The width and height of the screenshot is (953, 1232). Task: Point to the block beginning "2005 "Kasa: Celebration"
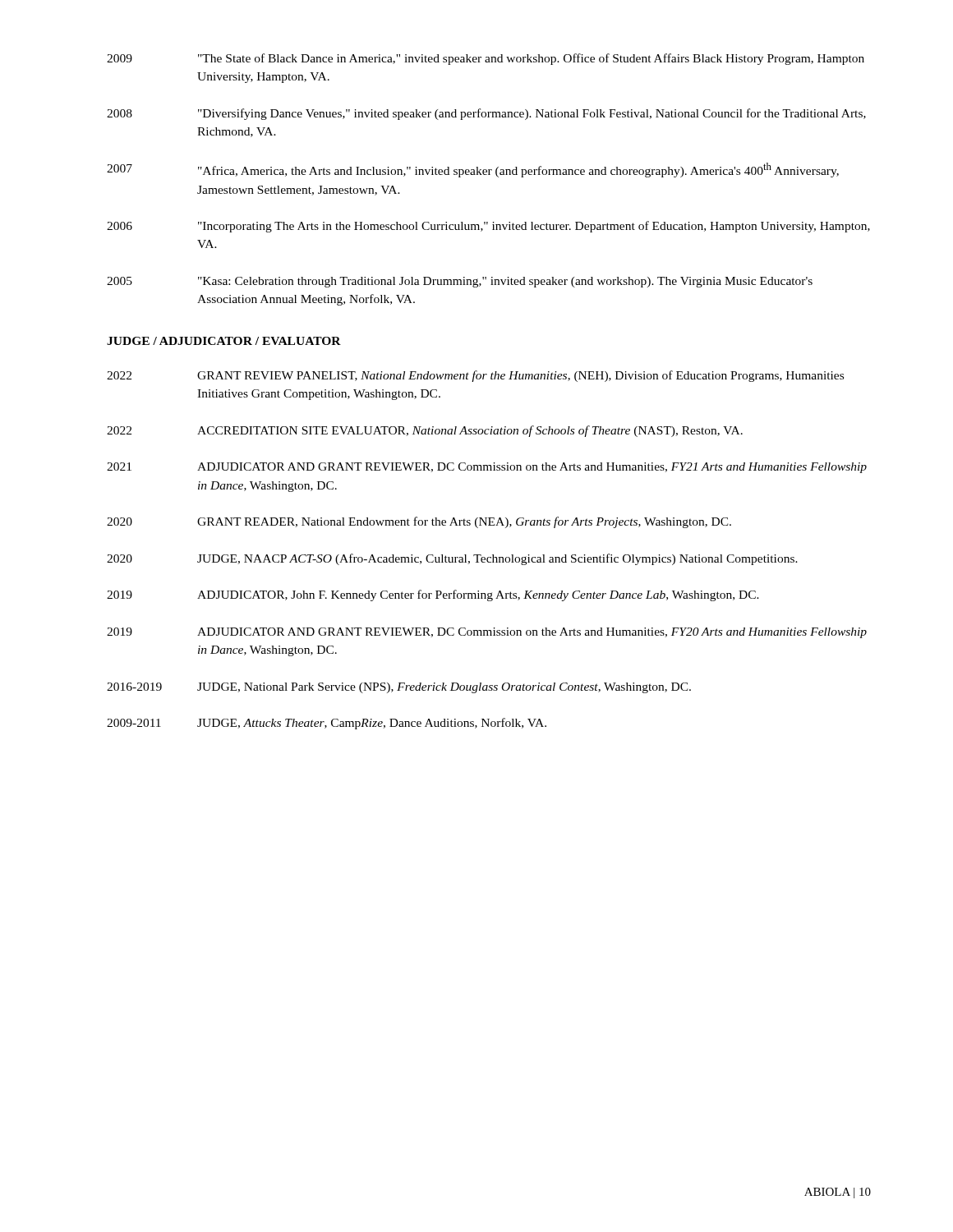click(x=489, y=290)
